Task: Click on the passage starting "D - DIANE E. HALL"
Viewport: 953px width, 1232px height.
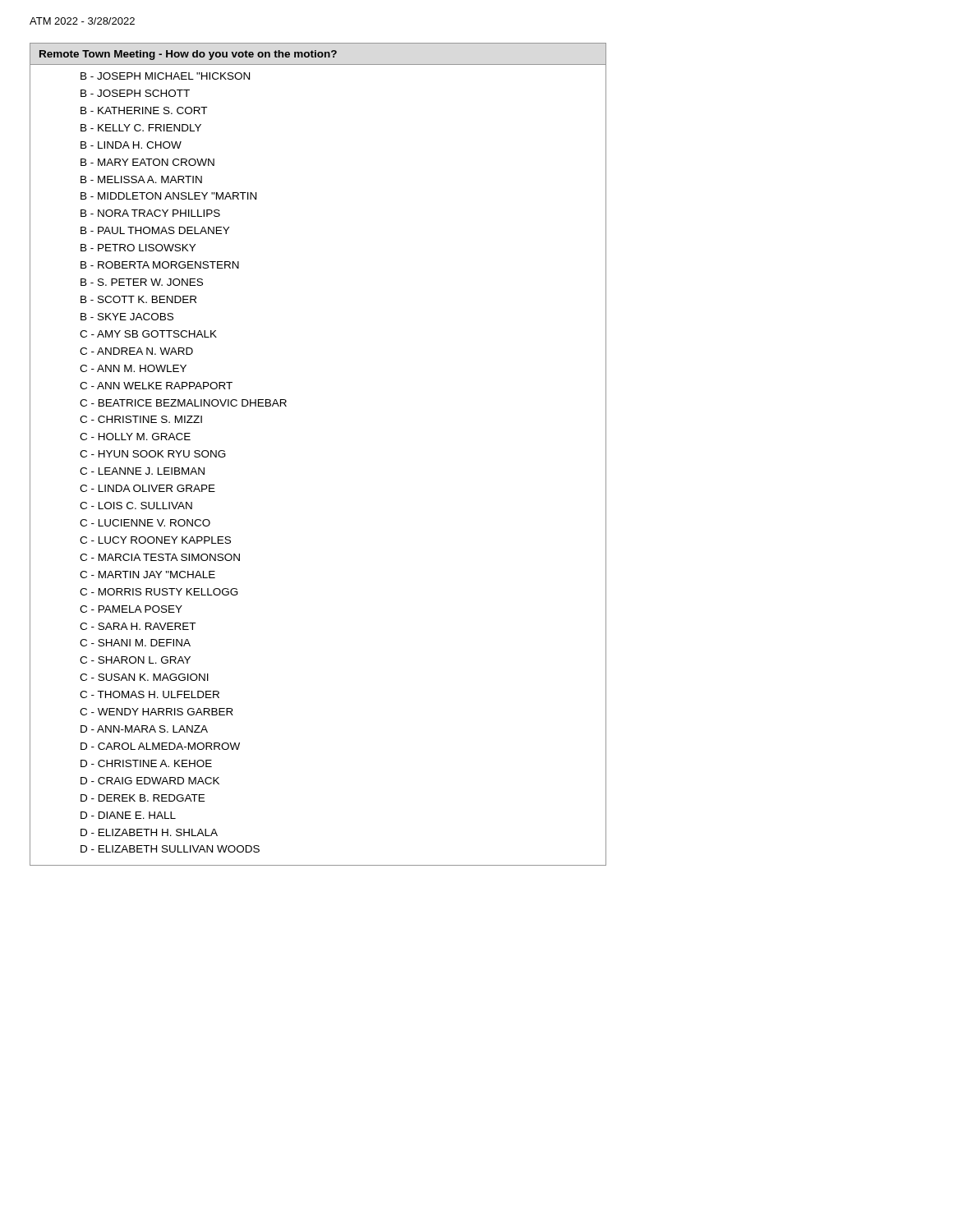Action: point(128,815)
